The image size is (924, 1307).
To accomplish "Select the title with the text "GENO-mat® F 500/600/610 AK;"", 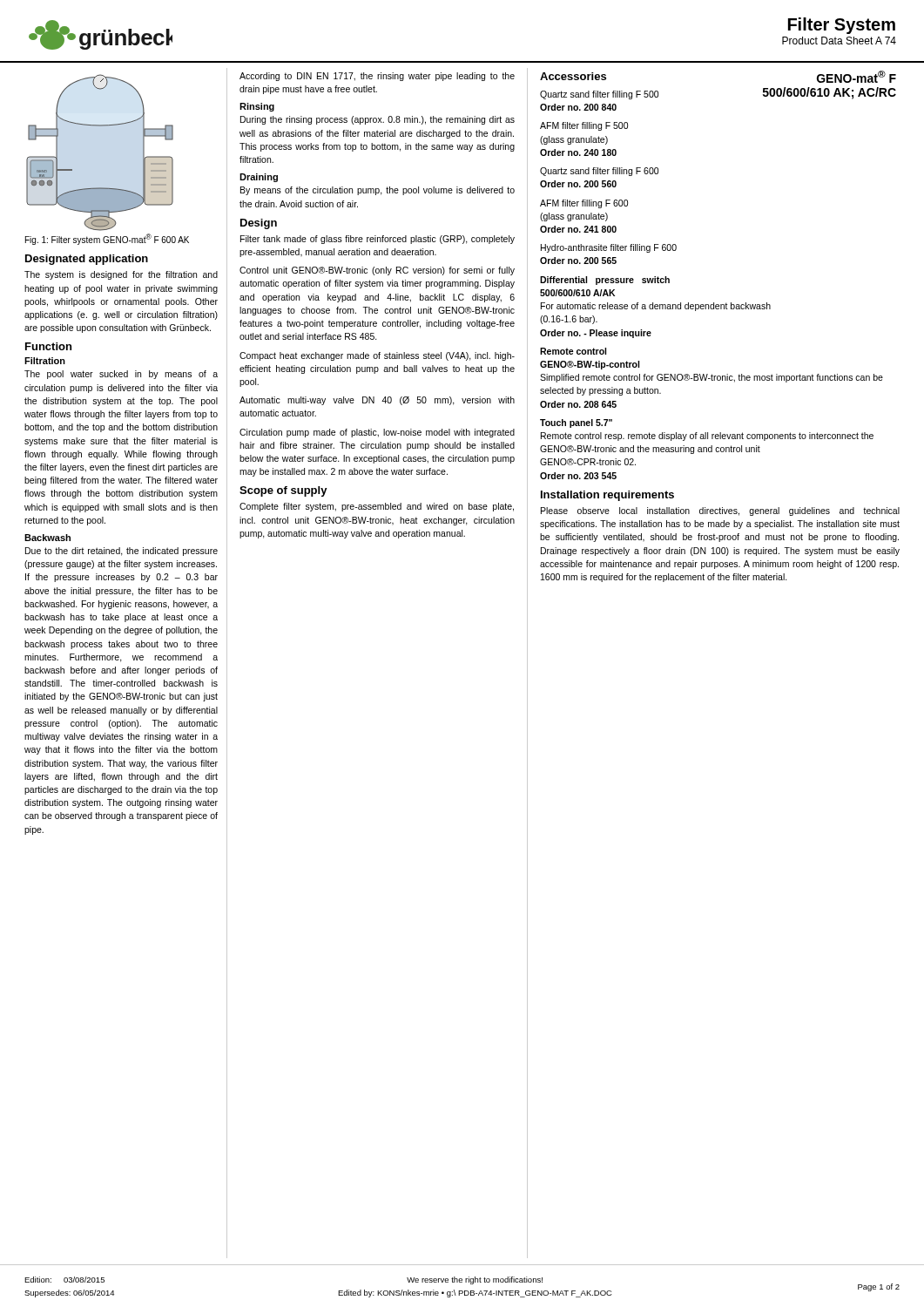I will coord(829,84).
